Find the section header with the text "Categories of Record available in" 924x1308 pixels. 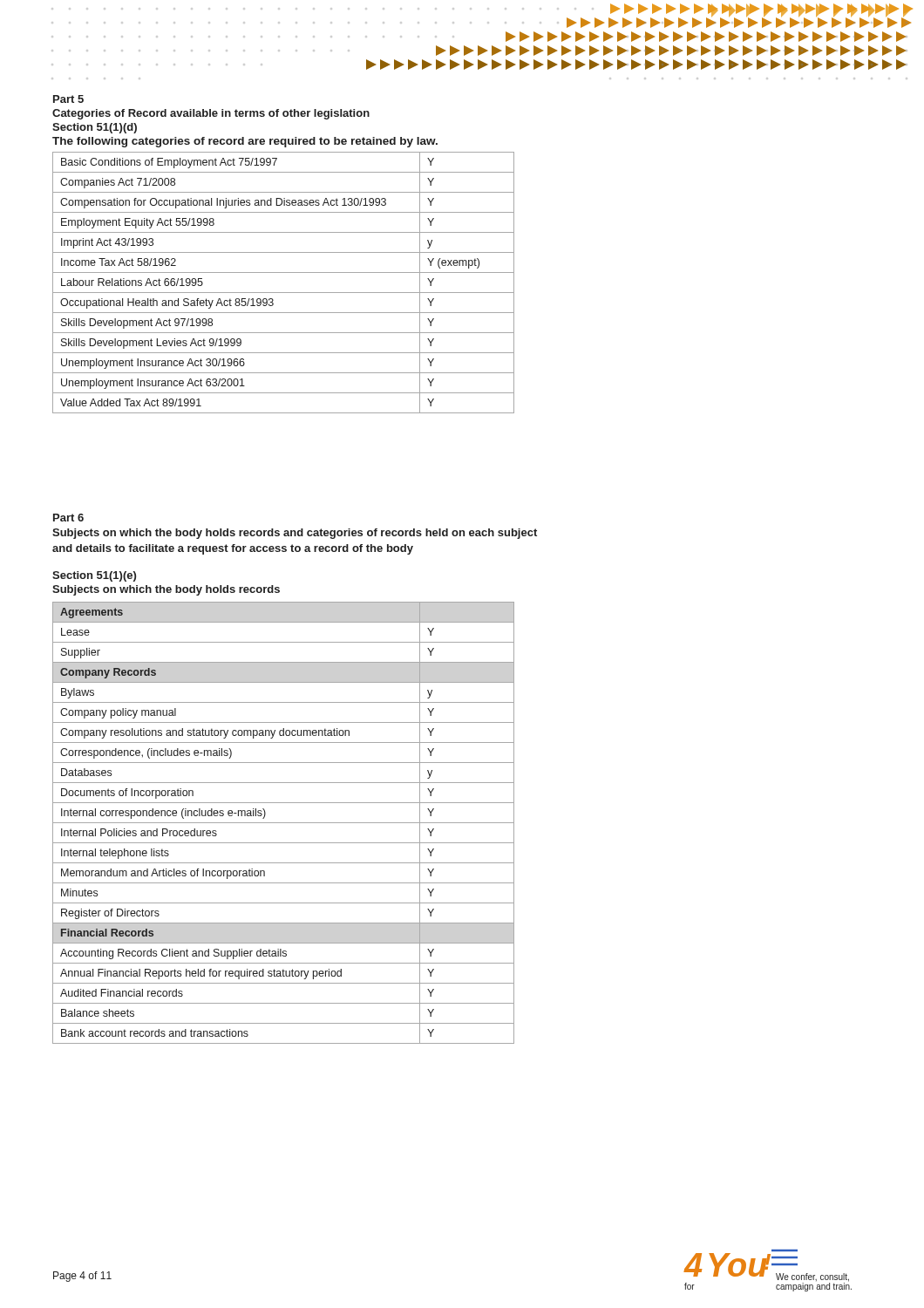(211, 113)
